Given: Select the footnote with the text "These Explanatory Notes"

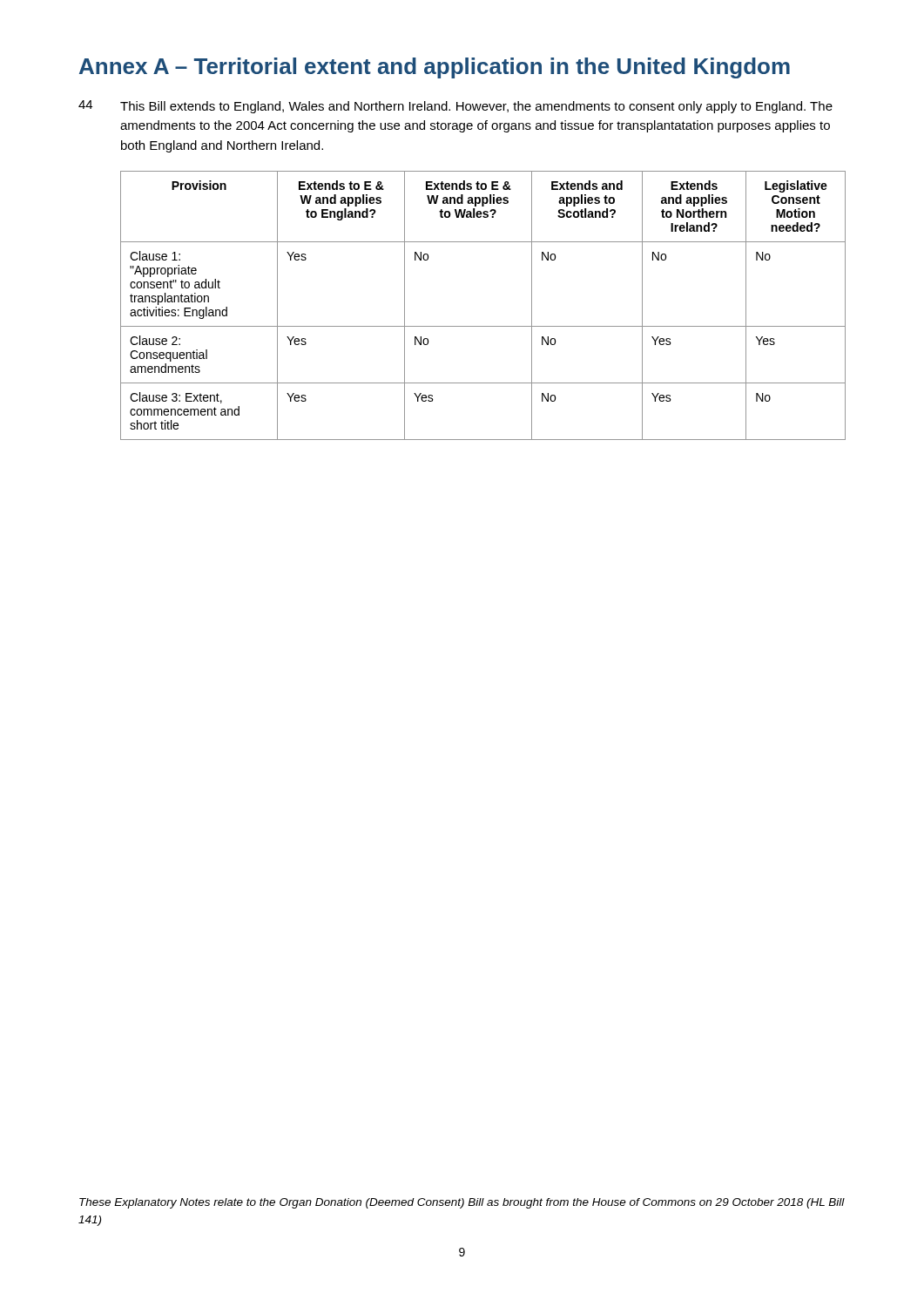Looking at the screenshot, I should [461, 1210].
